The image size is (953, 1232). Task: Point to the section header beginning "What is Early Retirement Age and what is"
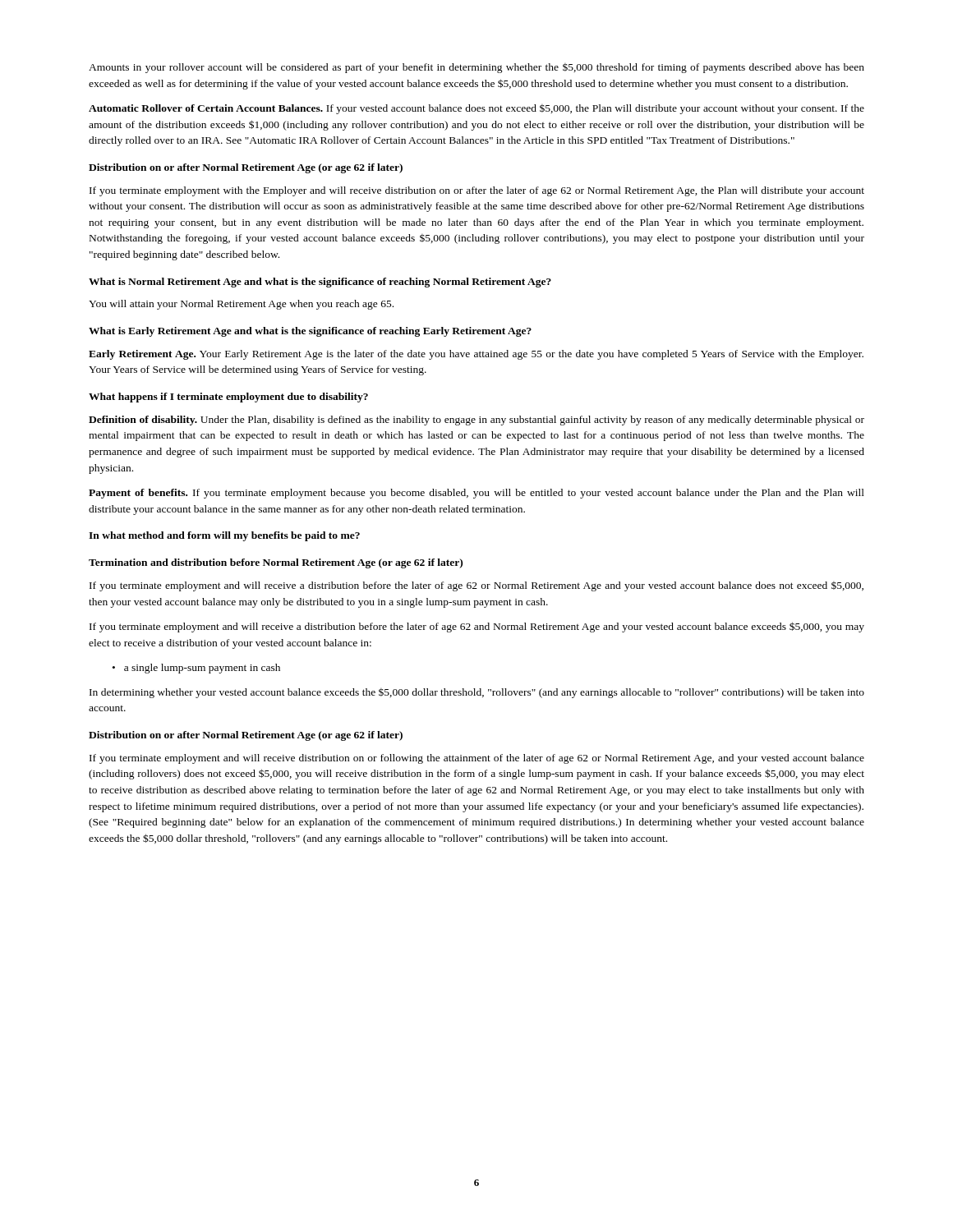(x=310, y=331)
